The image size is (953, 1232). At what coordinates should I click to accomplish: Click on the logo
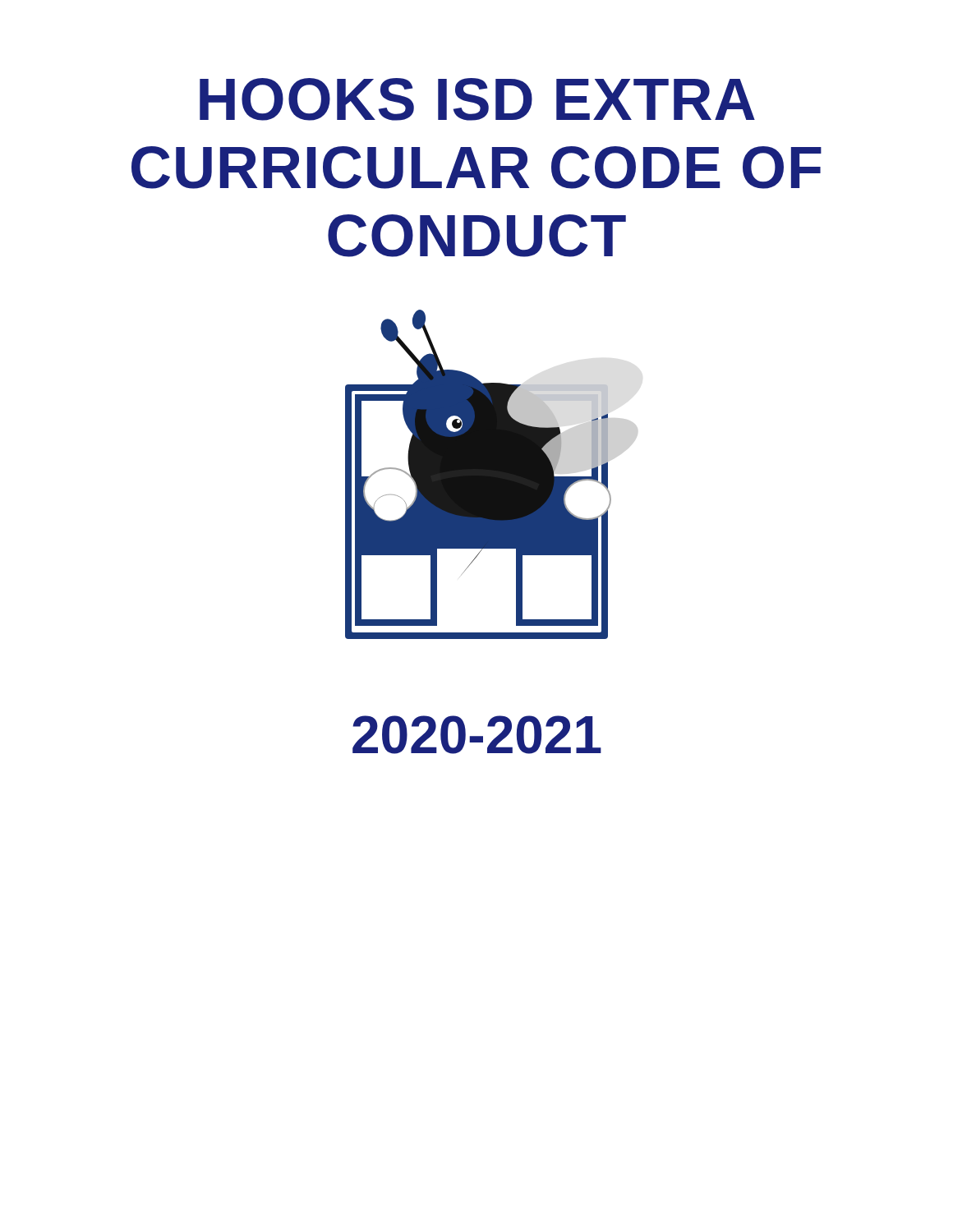tap(476, 483)
